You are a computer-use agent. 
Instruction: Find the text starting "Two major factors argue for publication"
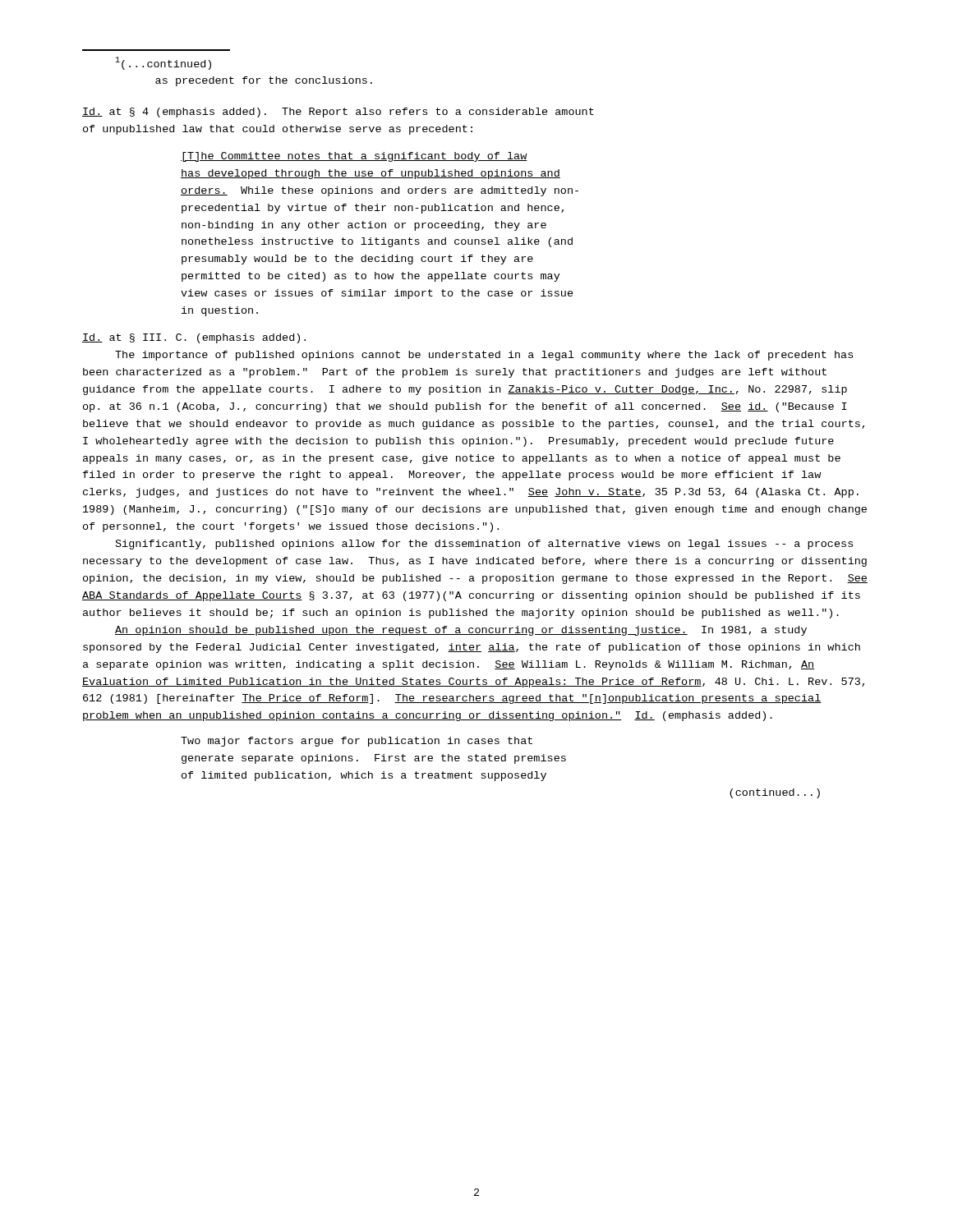(501, 769)
